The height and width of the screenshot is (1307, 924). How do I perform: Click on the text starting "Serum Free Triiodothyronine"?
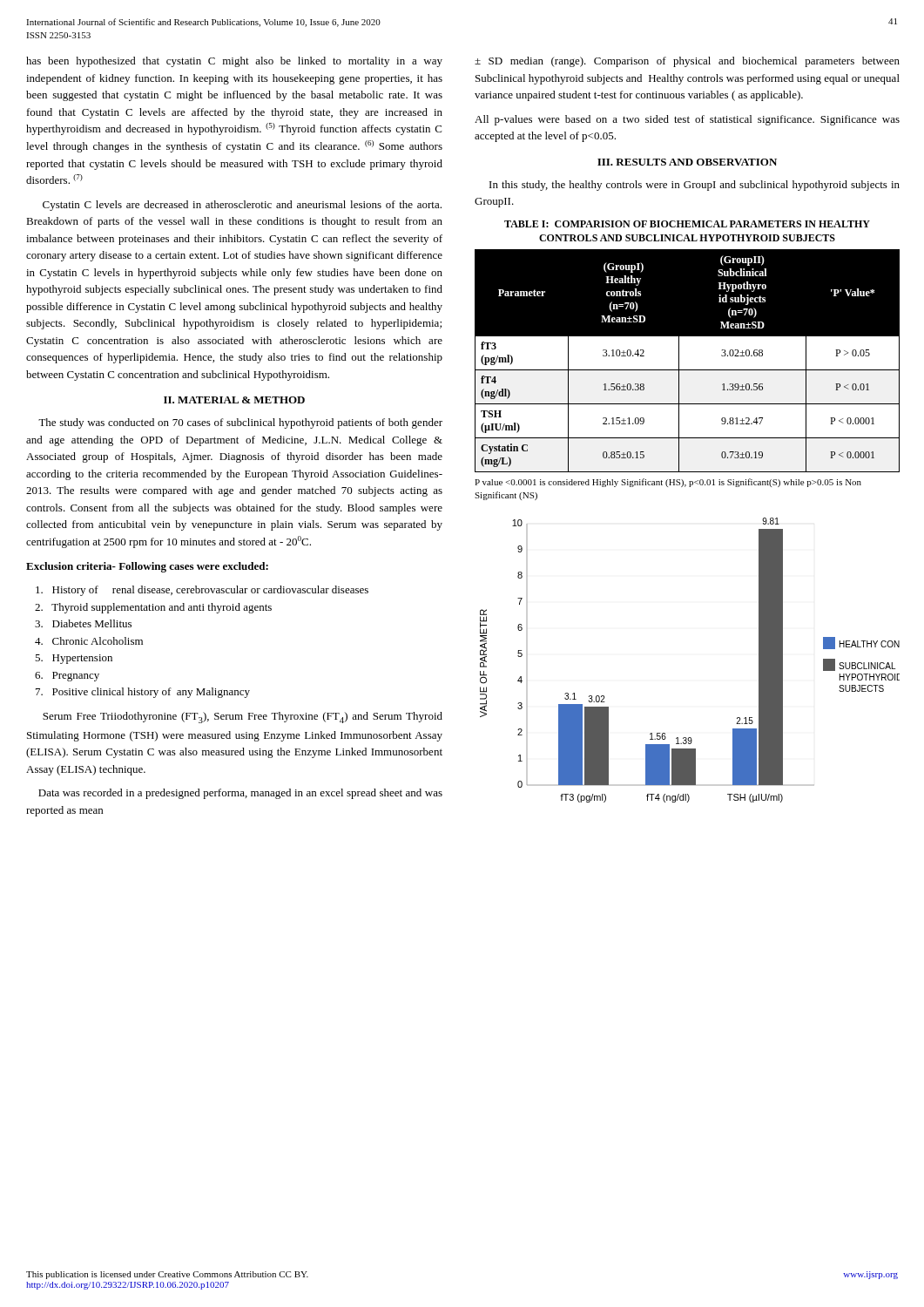[234, 742]
